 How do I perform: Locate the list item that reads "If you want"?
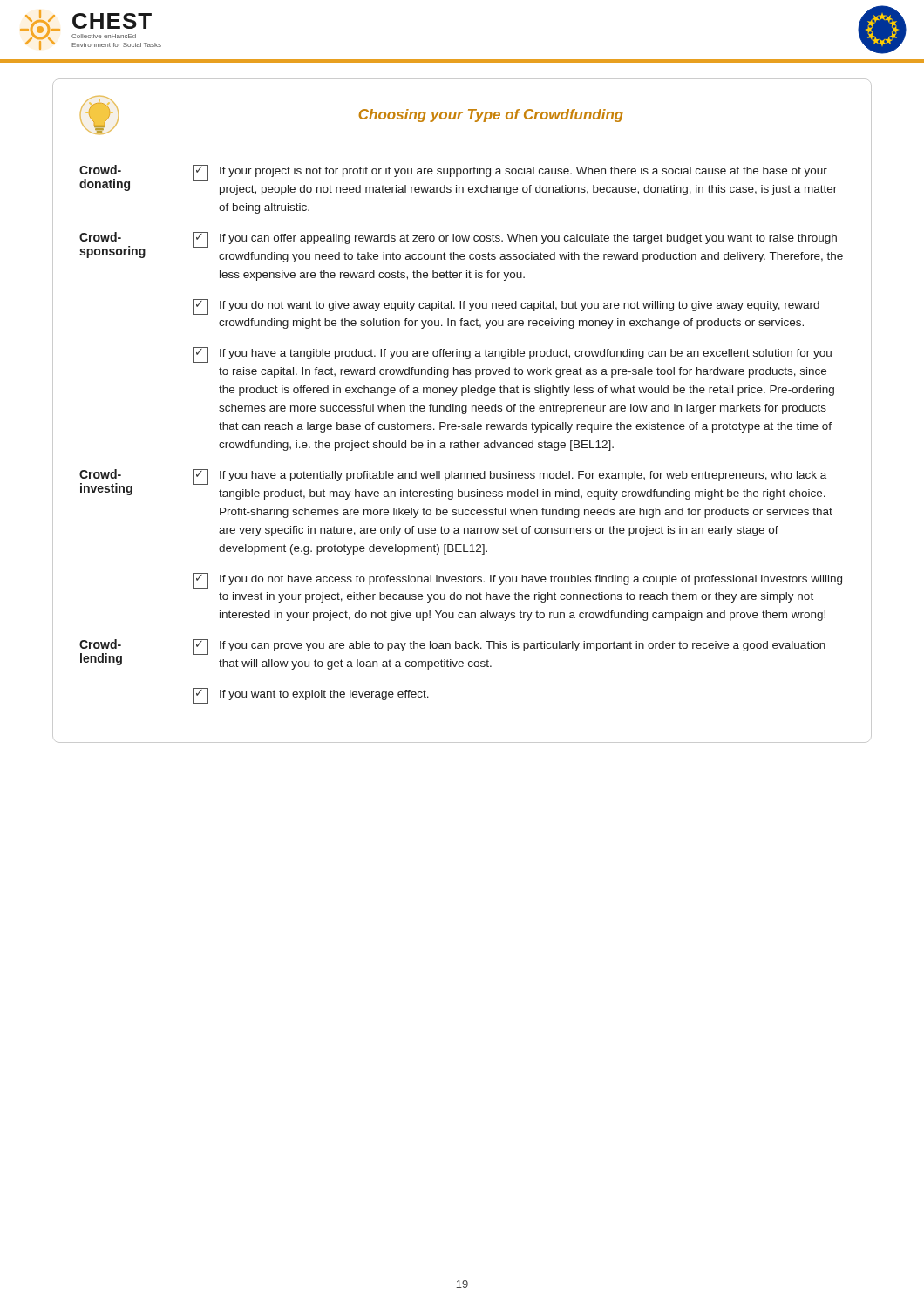click(x=311, y=696)
